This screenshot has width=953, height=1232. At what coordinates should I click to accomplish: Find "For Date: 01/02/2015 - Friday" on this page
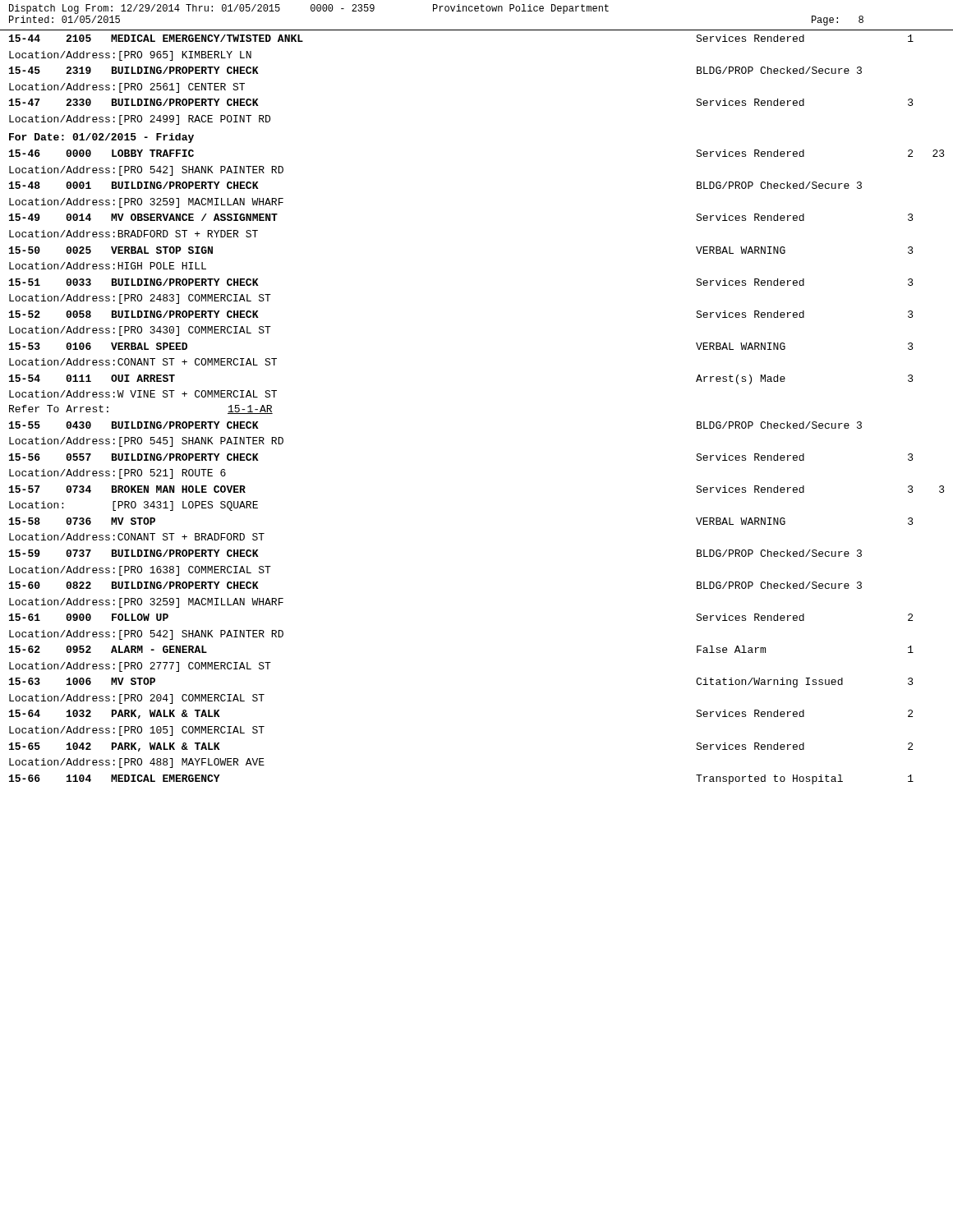[x=101, y=138]
